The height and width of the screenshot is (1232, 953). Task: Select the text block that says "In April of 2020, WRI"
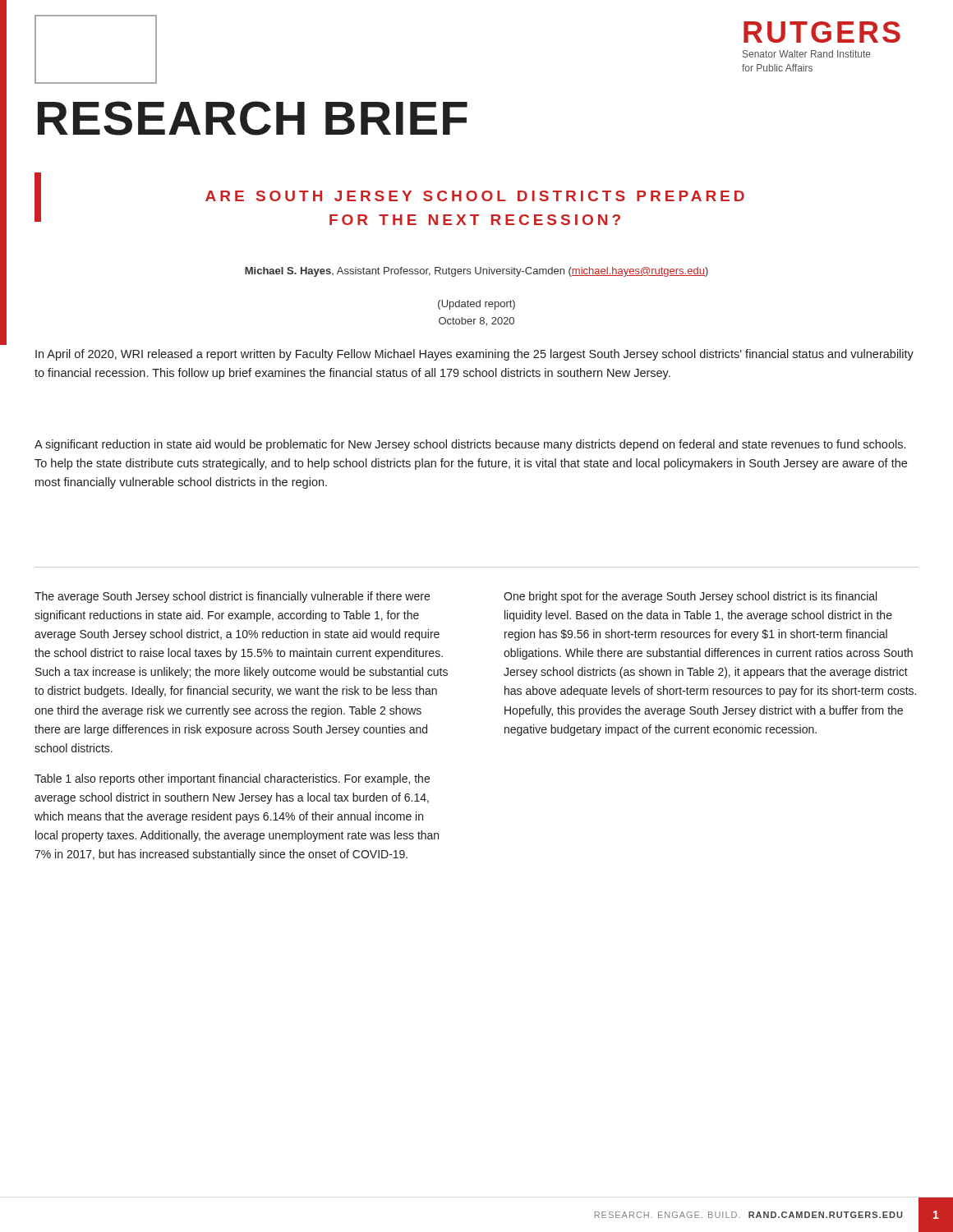(474, 364)
